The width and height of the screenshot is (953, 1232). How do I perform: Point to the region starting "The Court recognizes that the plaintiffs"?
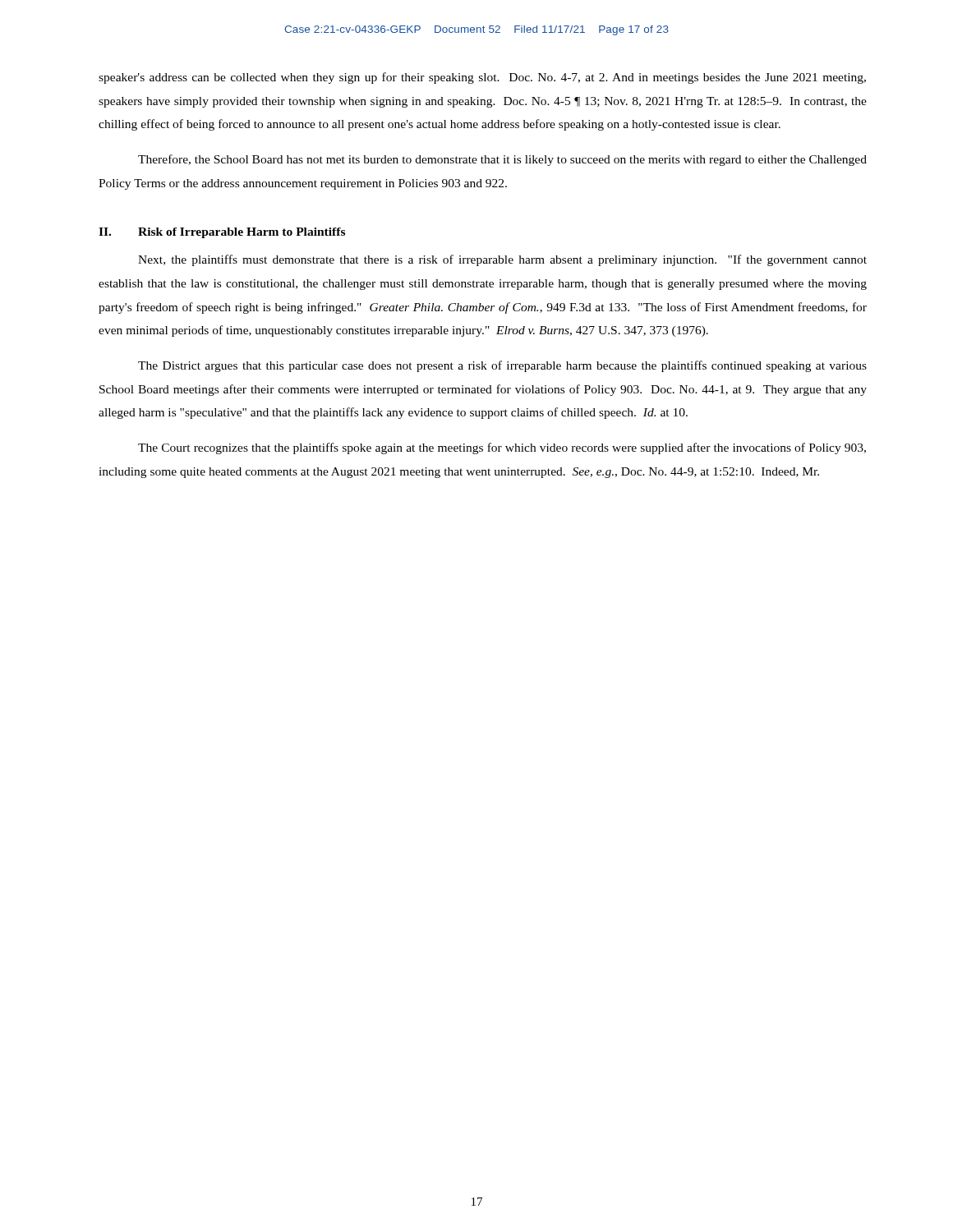pyautogui.click(x=483, y=460)
